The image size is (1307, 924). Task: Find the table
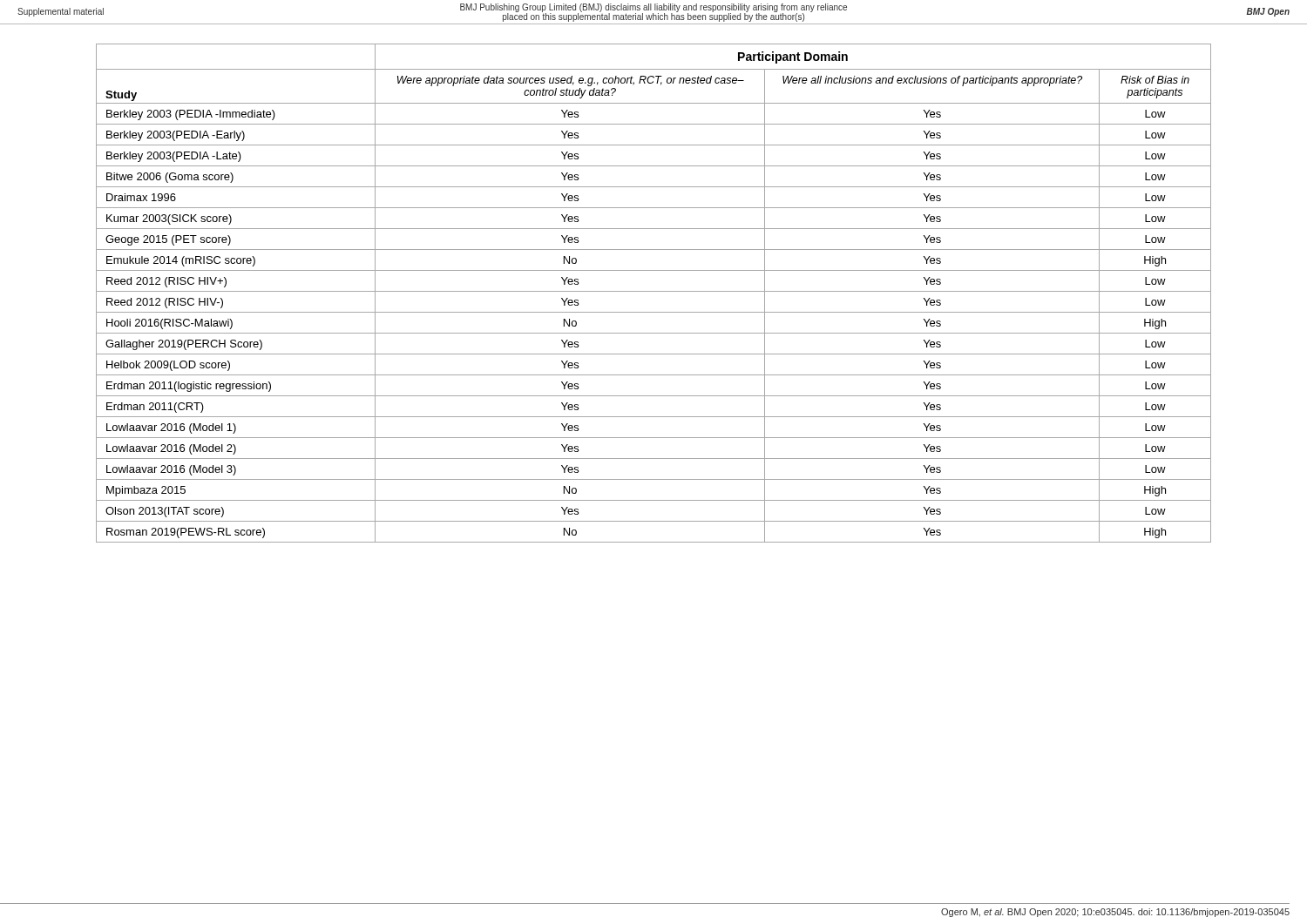click(654, 293)
